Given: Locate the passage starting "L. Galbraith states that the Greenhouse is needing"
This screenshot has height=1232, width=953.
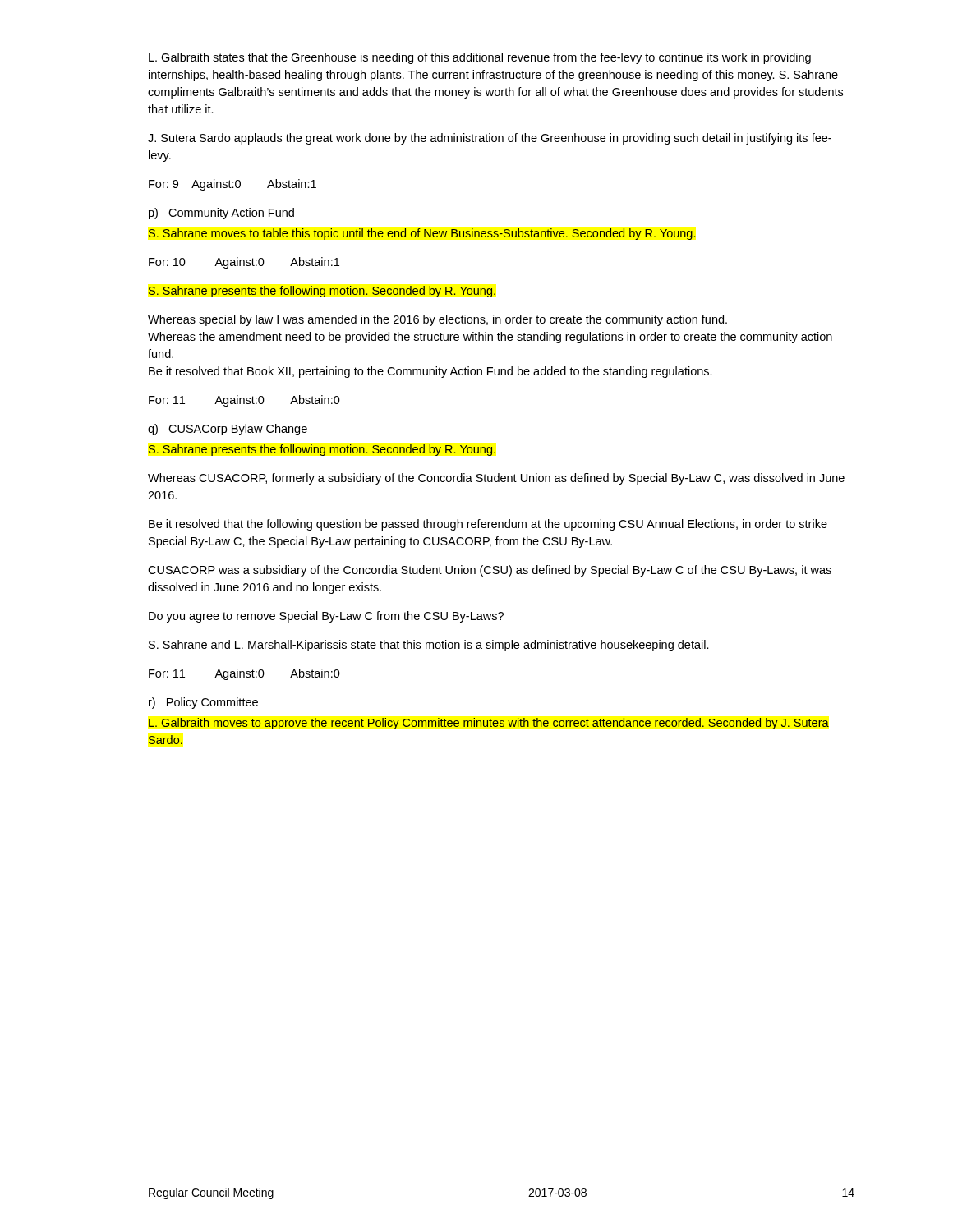Looking at the screenshot, I should (x=501, y=84).
